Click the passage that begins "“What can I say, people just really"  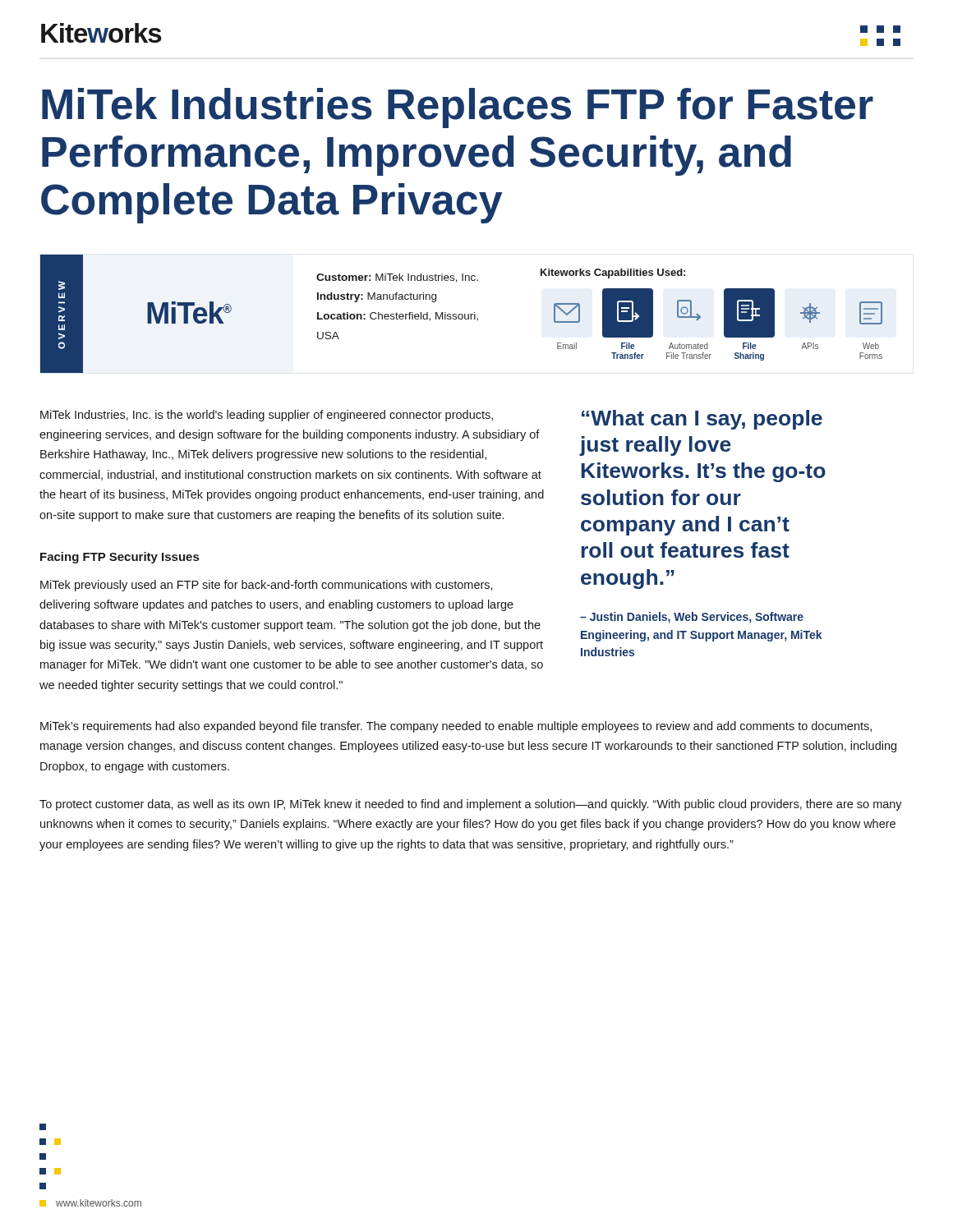click(704, 533)
